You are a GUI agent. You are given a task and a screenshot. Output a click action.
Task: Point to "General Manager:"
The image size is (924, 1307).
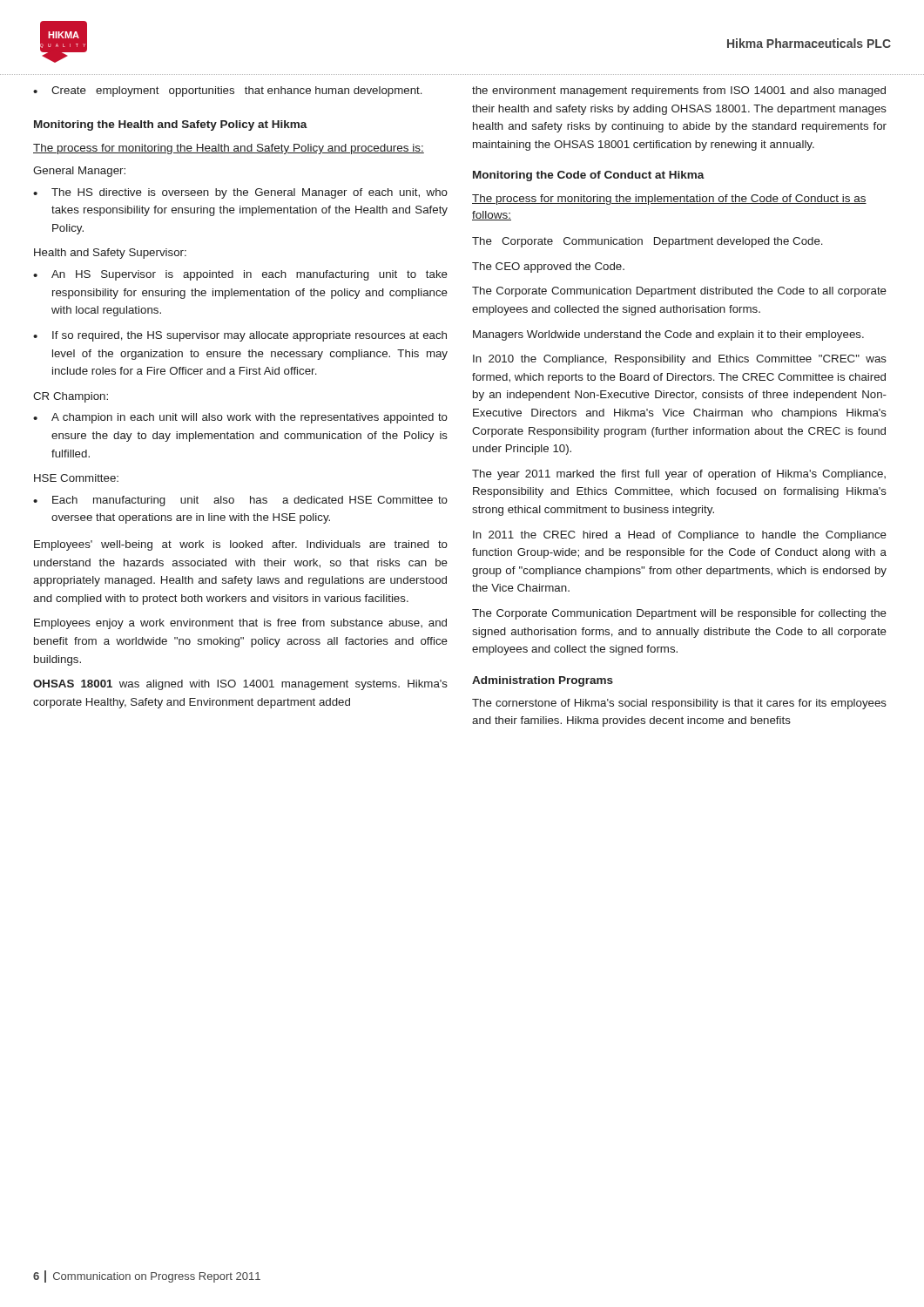(80, 170)
